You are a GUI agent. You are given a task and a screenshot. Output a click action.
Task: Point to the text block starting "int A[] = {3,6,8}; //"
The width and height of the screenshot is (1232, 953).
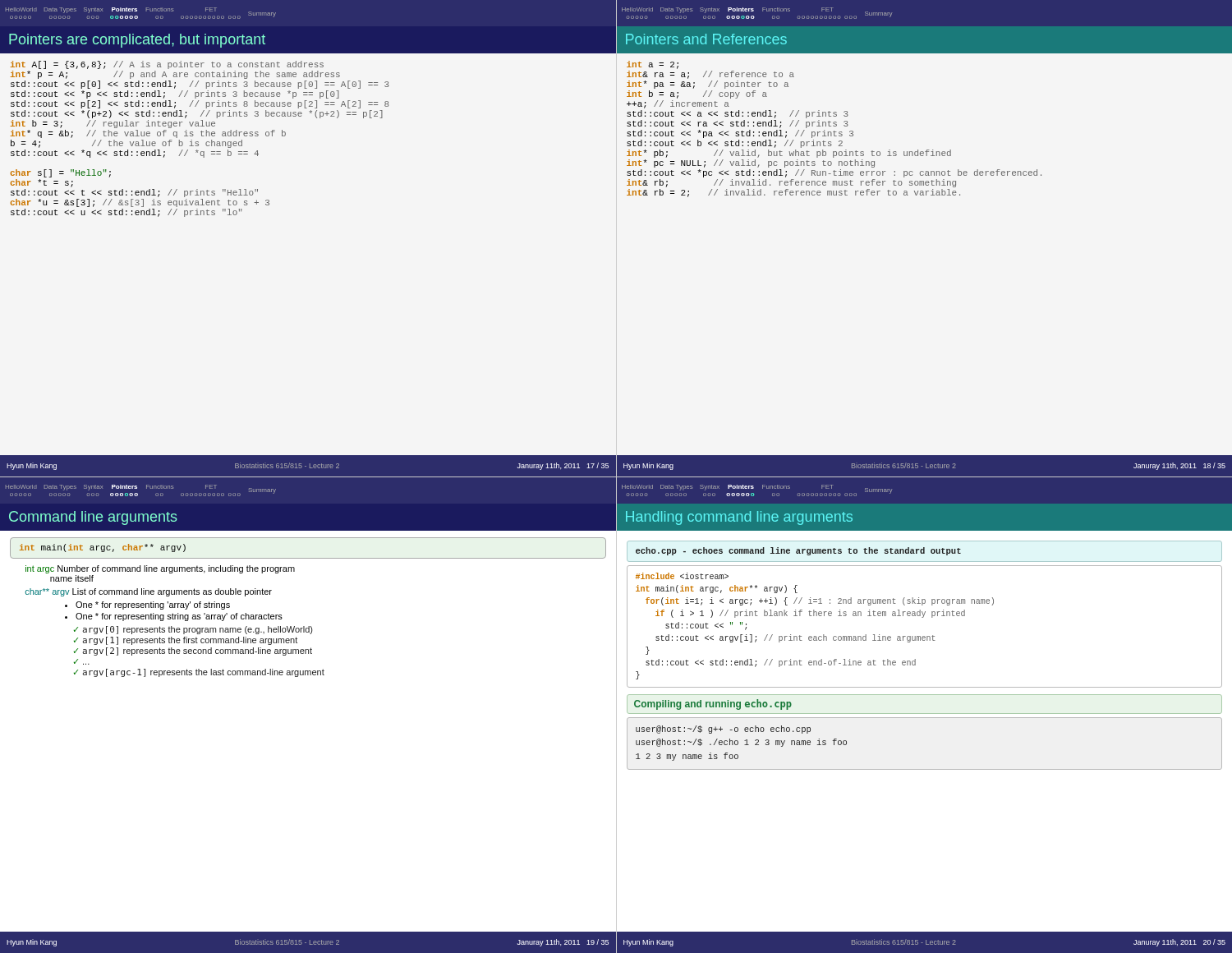tap(200, 139)
